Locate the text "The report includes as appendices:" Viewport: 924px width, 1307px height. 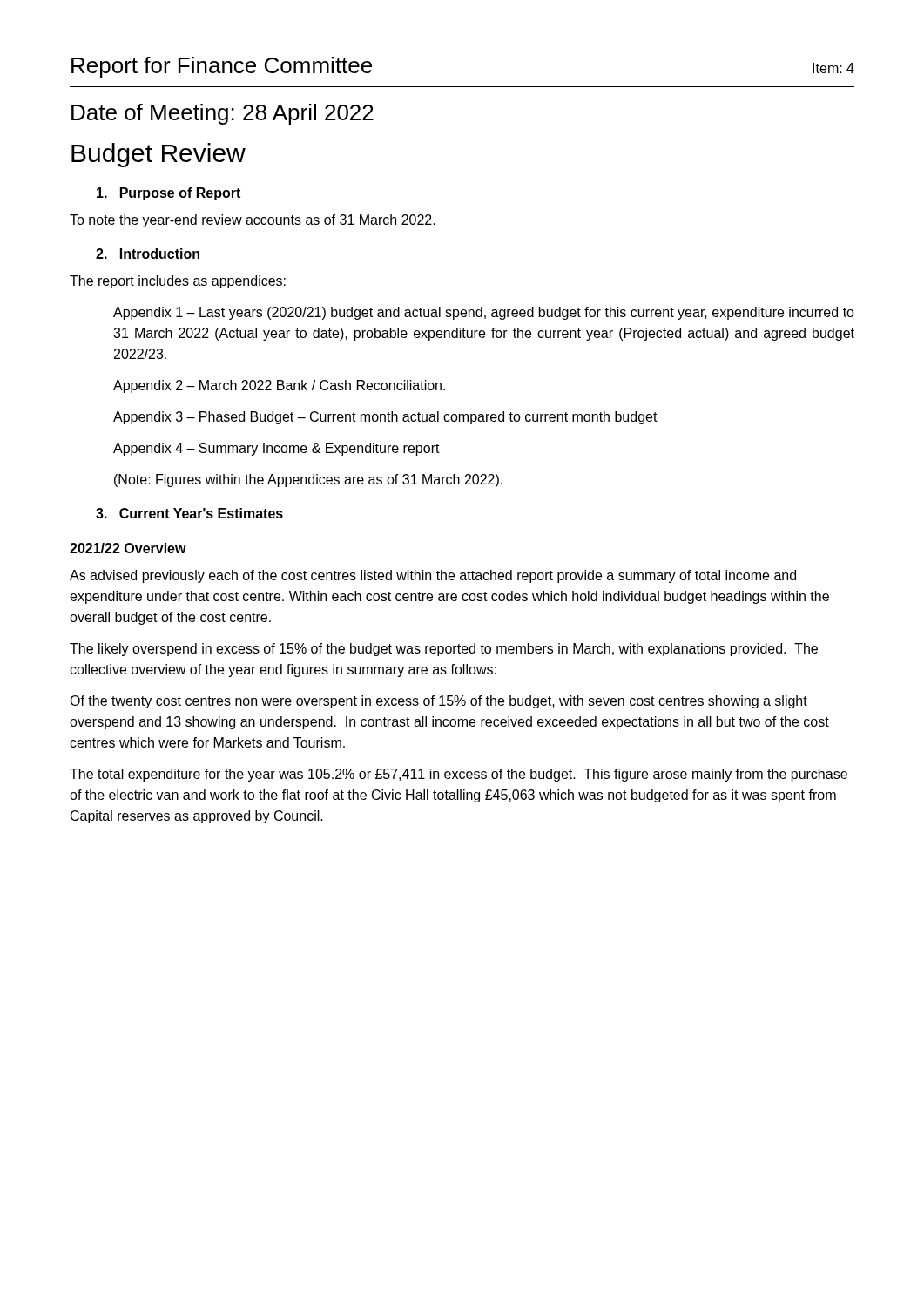(x=178, y=281)
